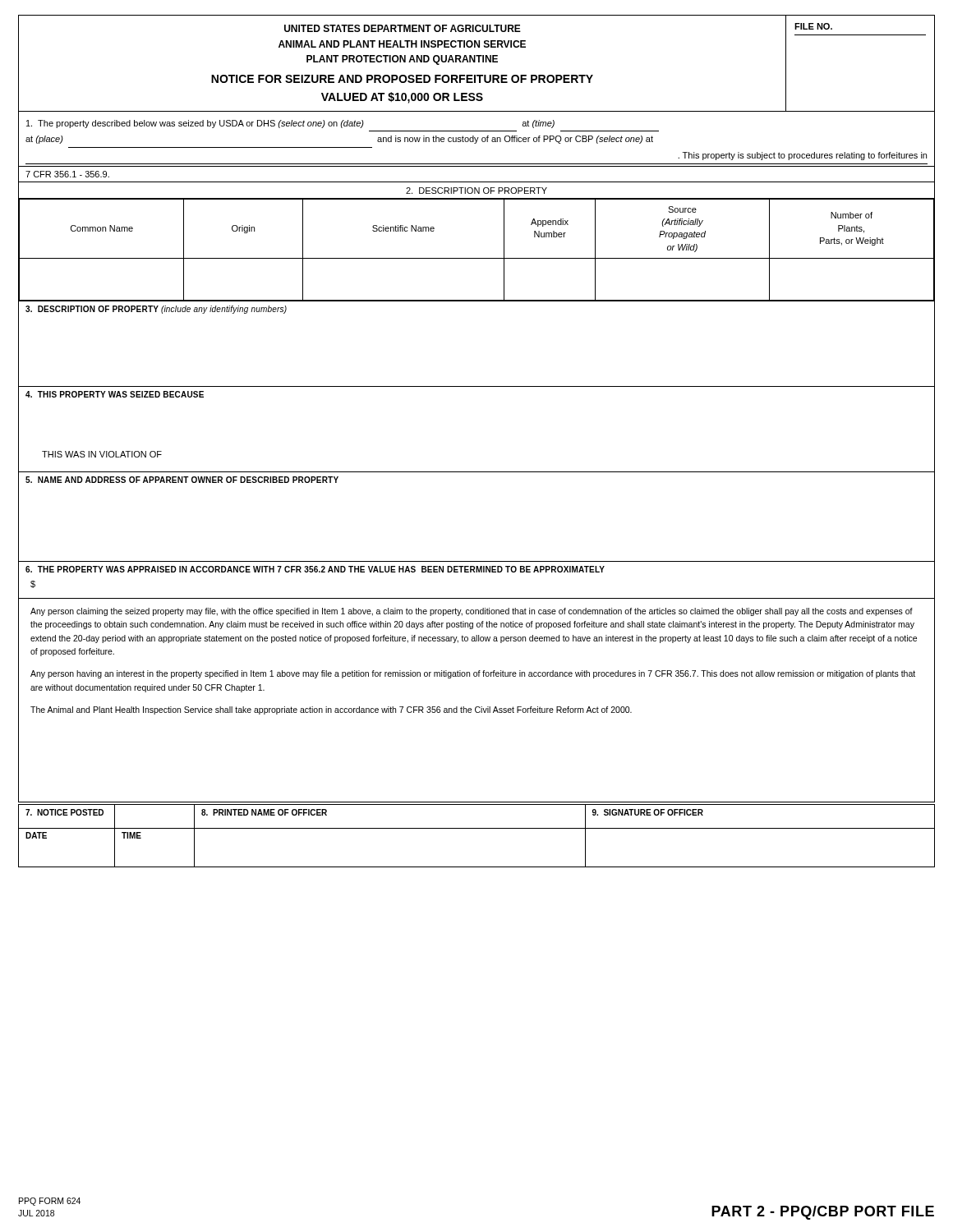
Task: Locate the block of text that opens with "Any person claiming the seized"
Action: pos(474,631)
